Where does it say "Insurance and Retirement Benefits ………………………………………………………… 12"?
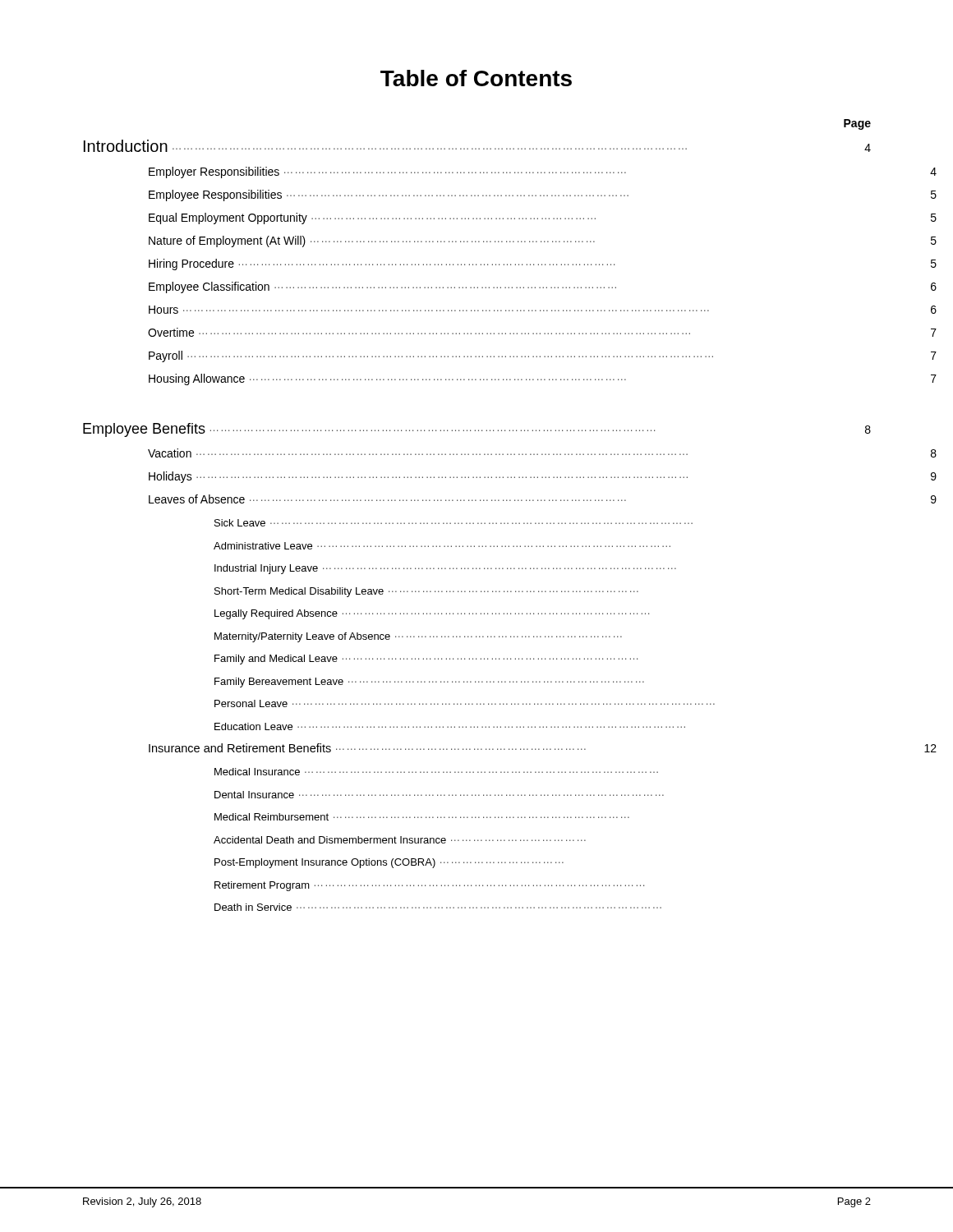 [x=542, y=748]
